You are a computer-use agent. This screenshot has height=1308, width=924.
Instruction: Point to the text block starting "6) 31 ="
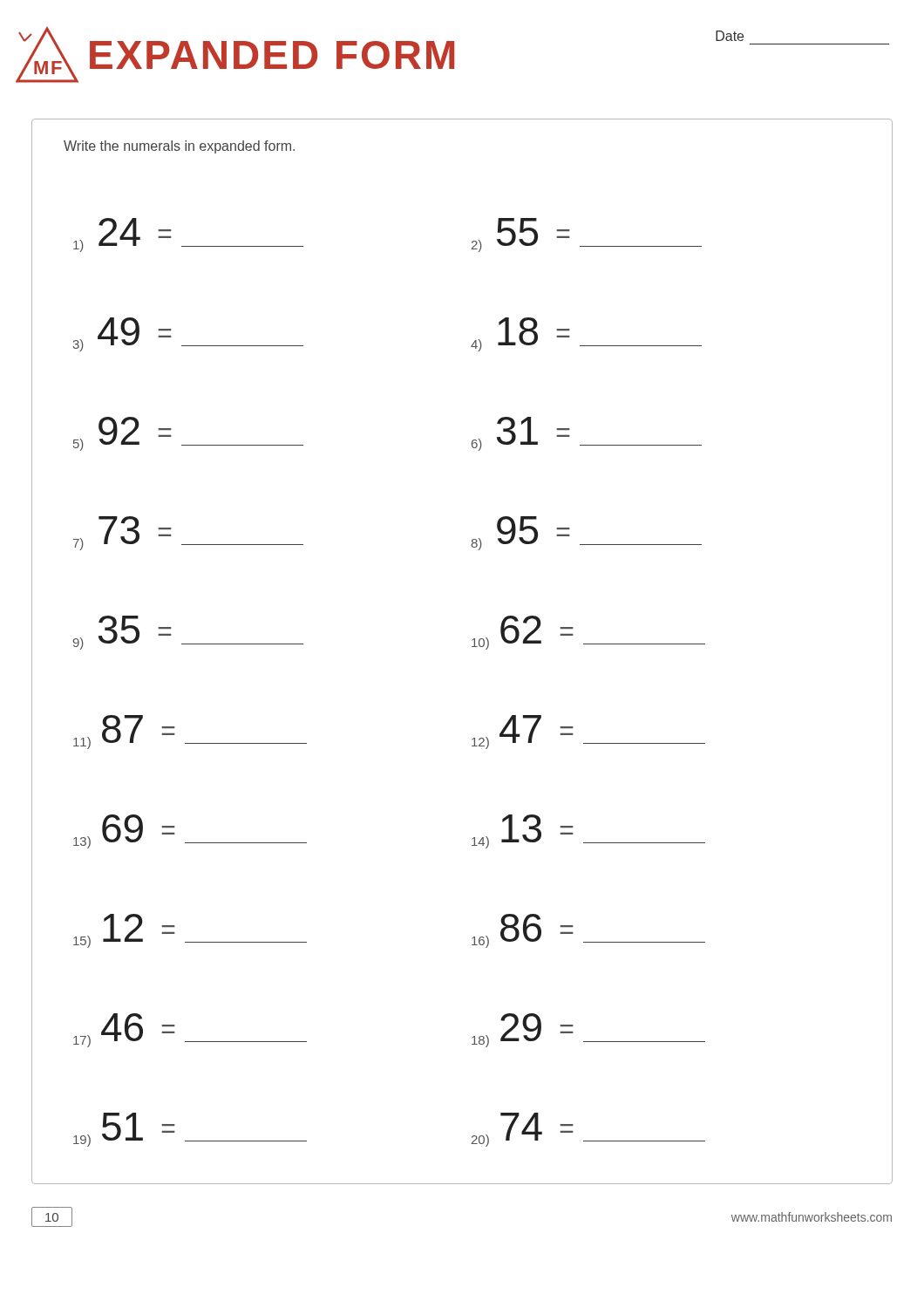click(x=586, y=431)
